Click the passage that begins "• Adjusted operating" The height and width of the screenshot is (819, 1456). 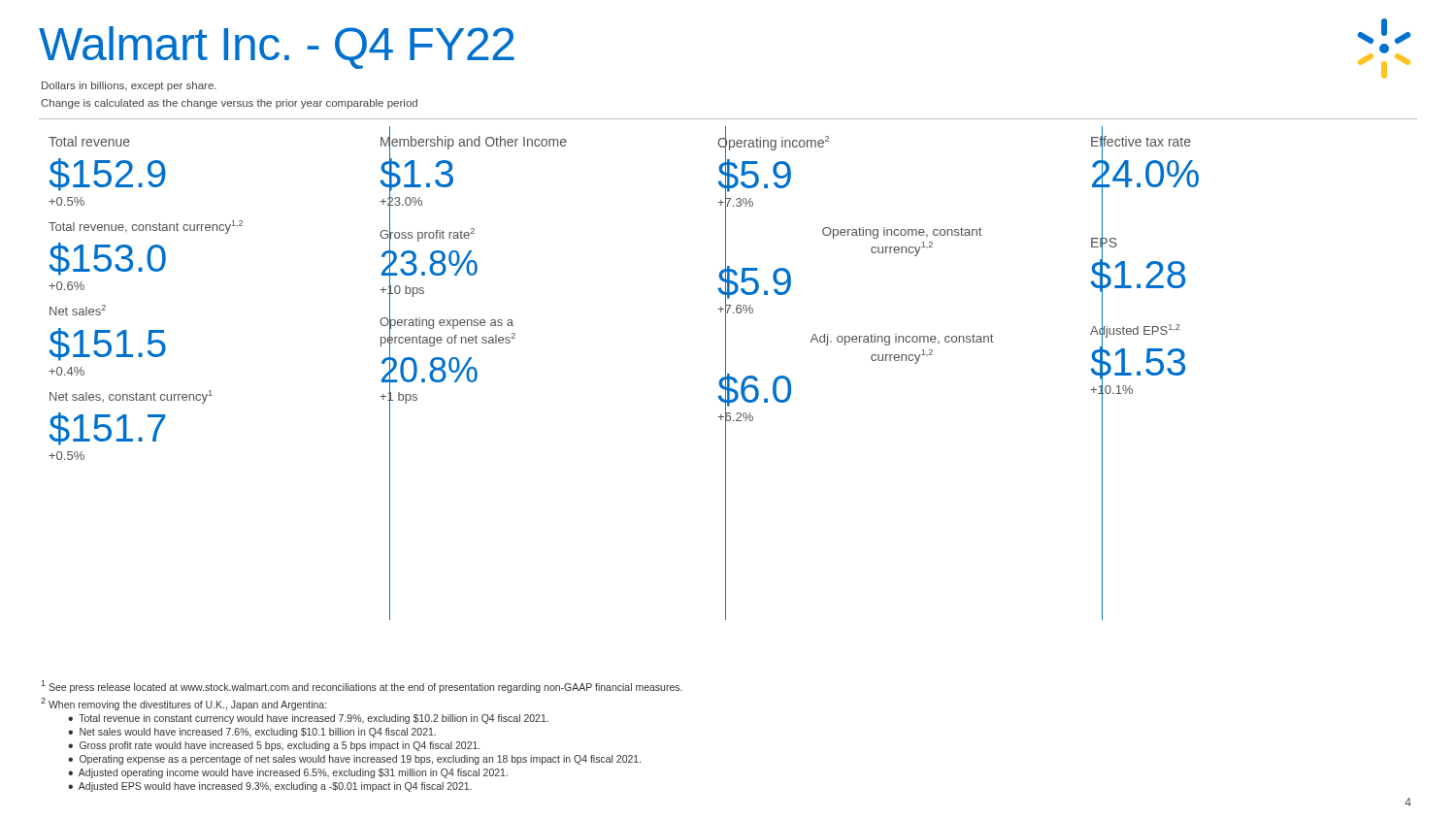288,772
